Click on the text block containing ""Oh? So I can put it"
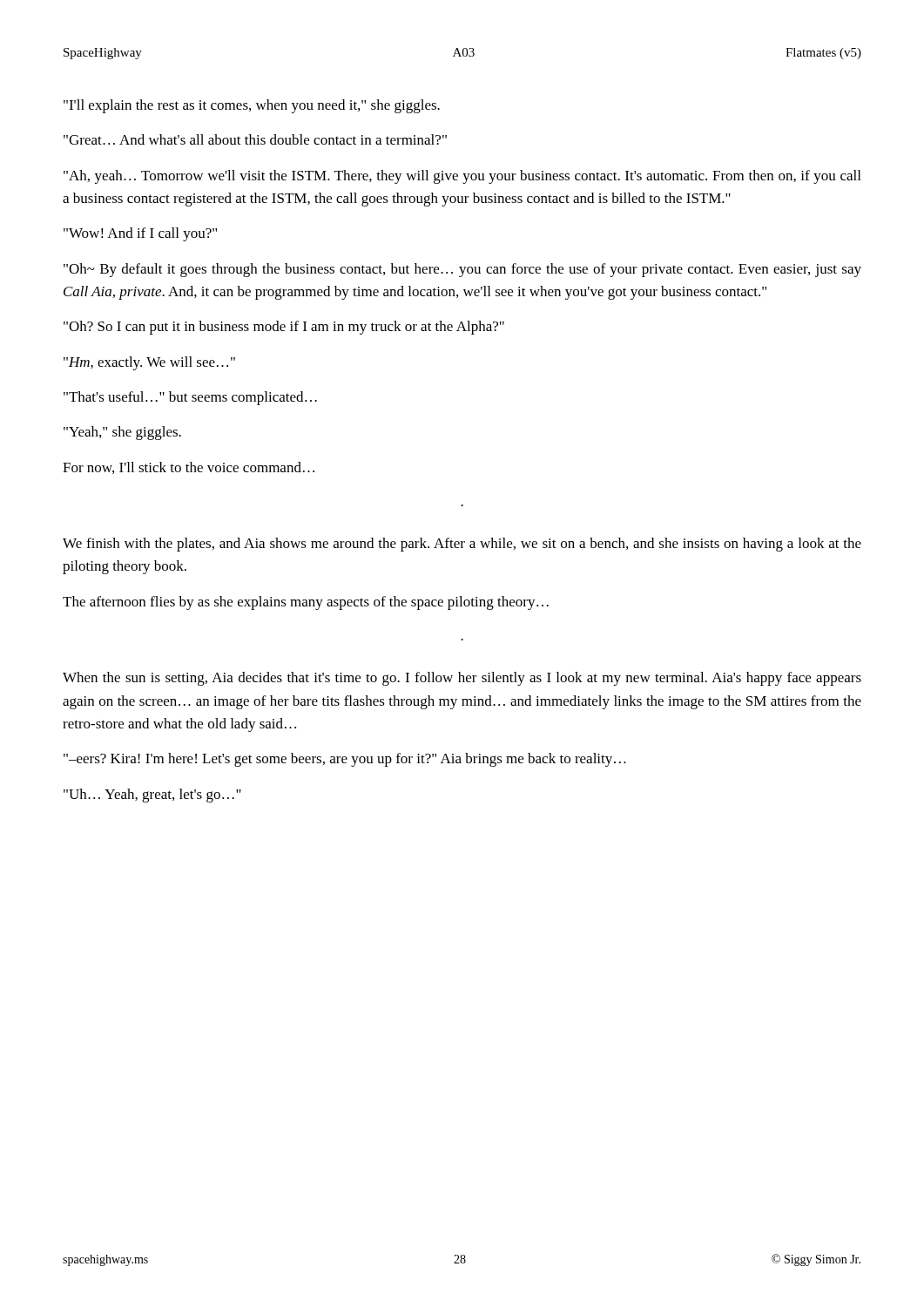 (x=284, y=327)
